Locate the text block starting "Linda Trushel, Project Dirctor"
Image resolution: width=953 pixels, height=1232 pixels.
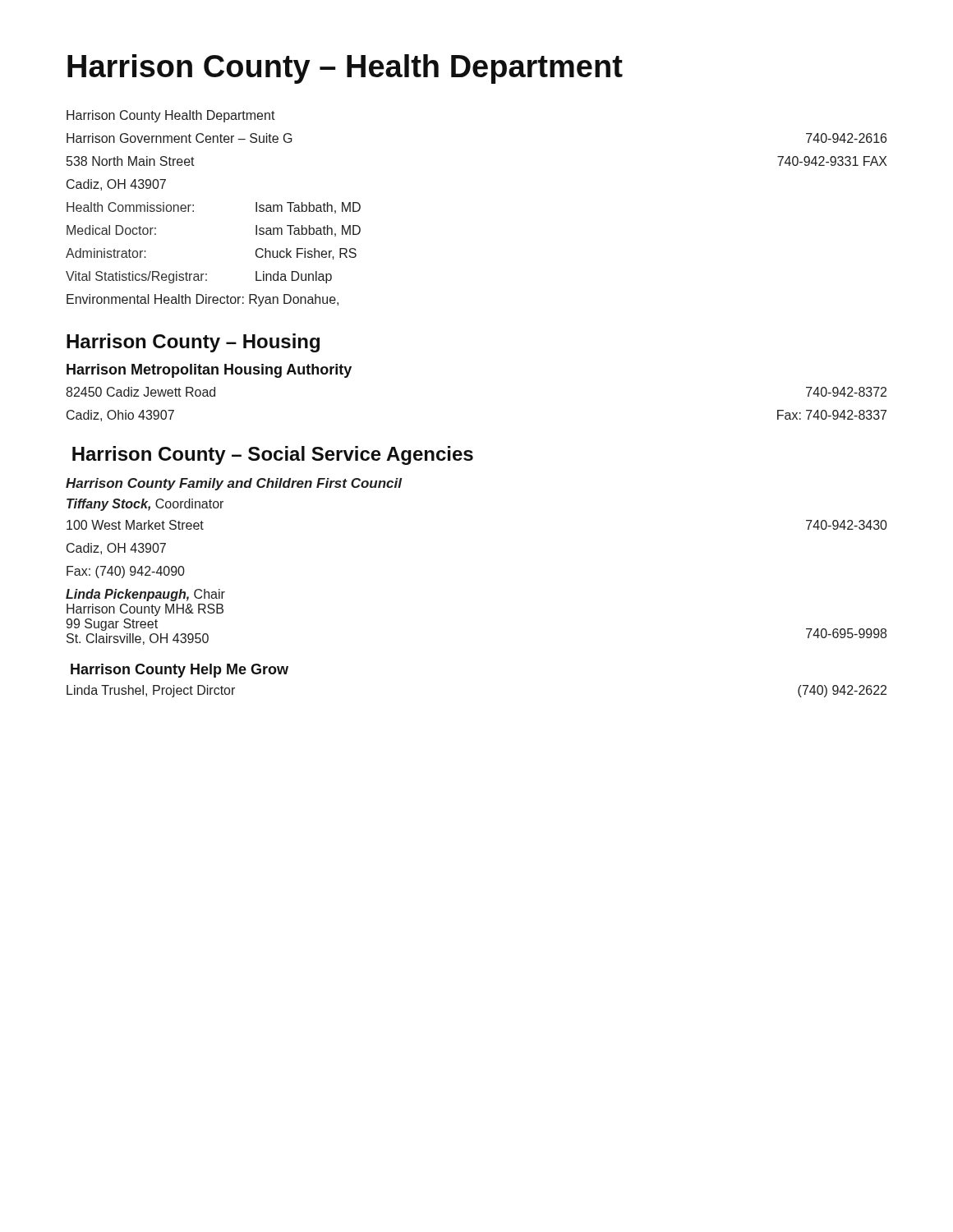pos(157,691)
